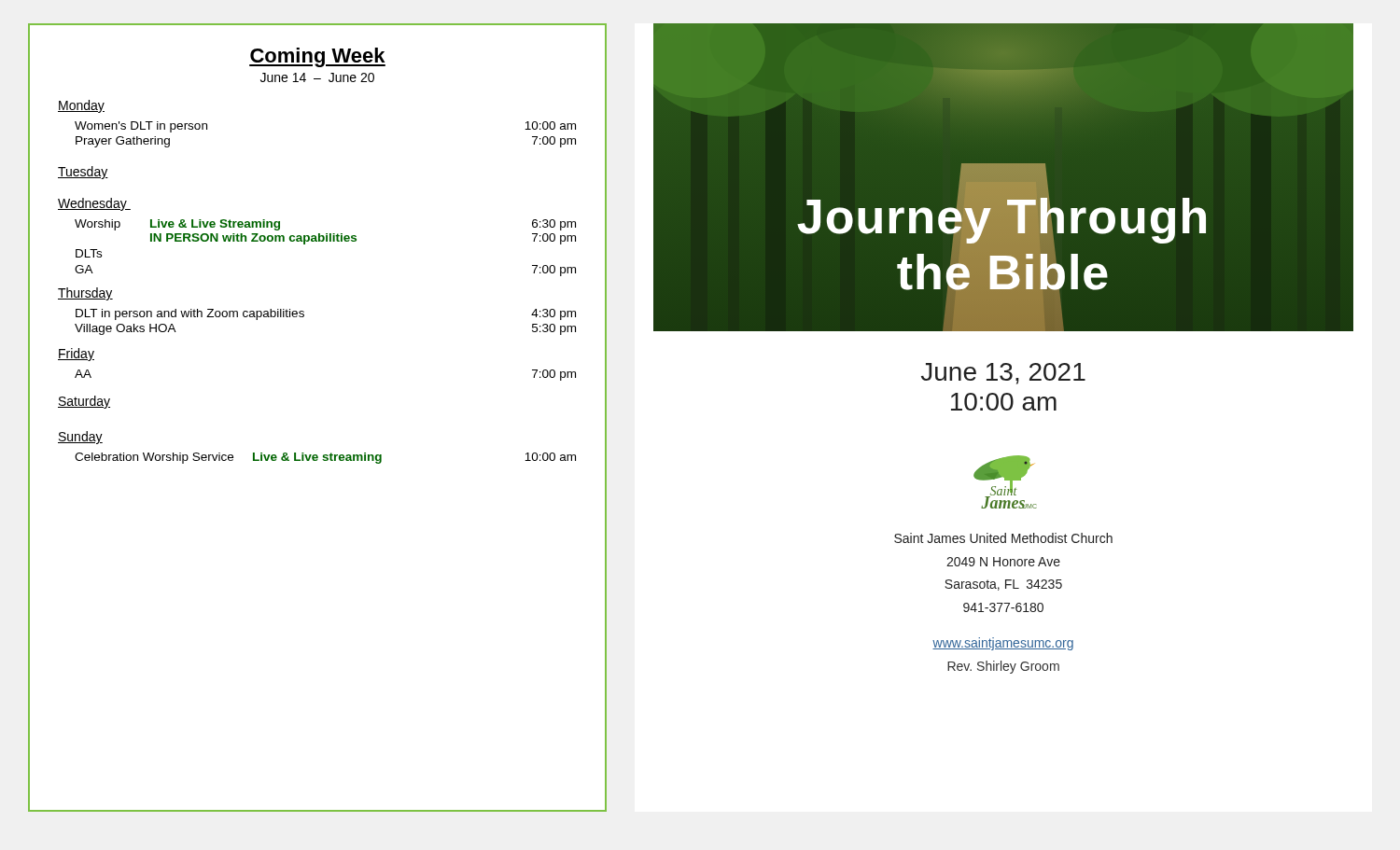The width and height of the screenshot is (1400, 850).
Task: Click the passage that begins "Celebration Worship Service Live & Live streaming"
Action: coord(326,457)
